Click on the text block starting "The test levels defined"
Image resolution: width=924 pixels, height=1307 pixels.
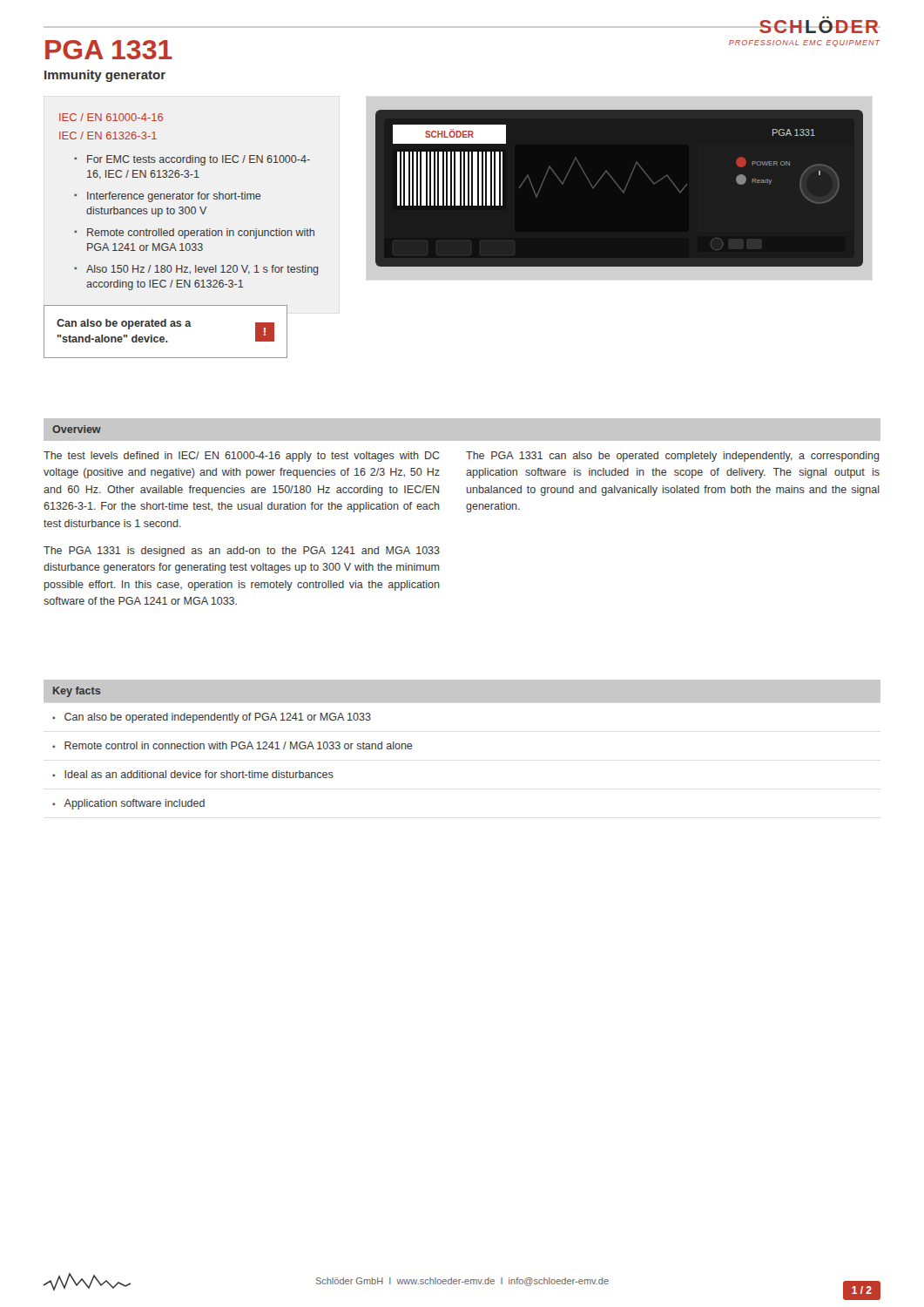(x=242, y=457)
